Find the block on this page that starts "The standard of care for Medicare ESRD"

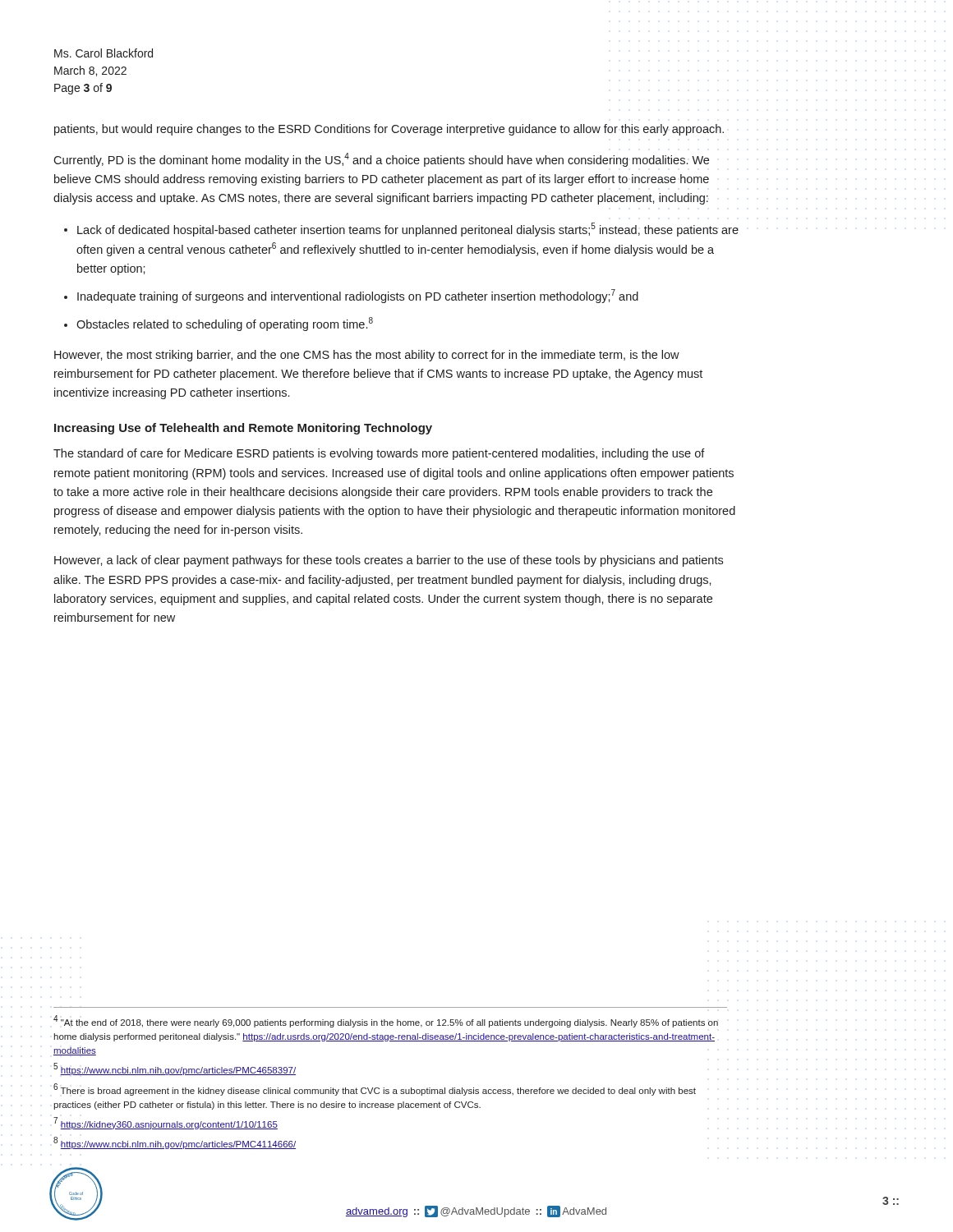[x=394, y=492]
